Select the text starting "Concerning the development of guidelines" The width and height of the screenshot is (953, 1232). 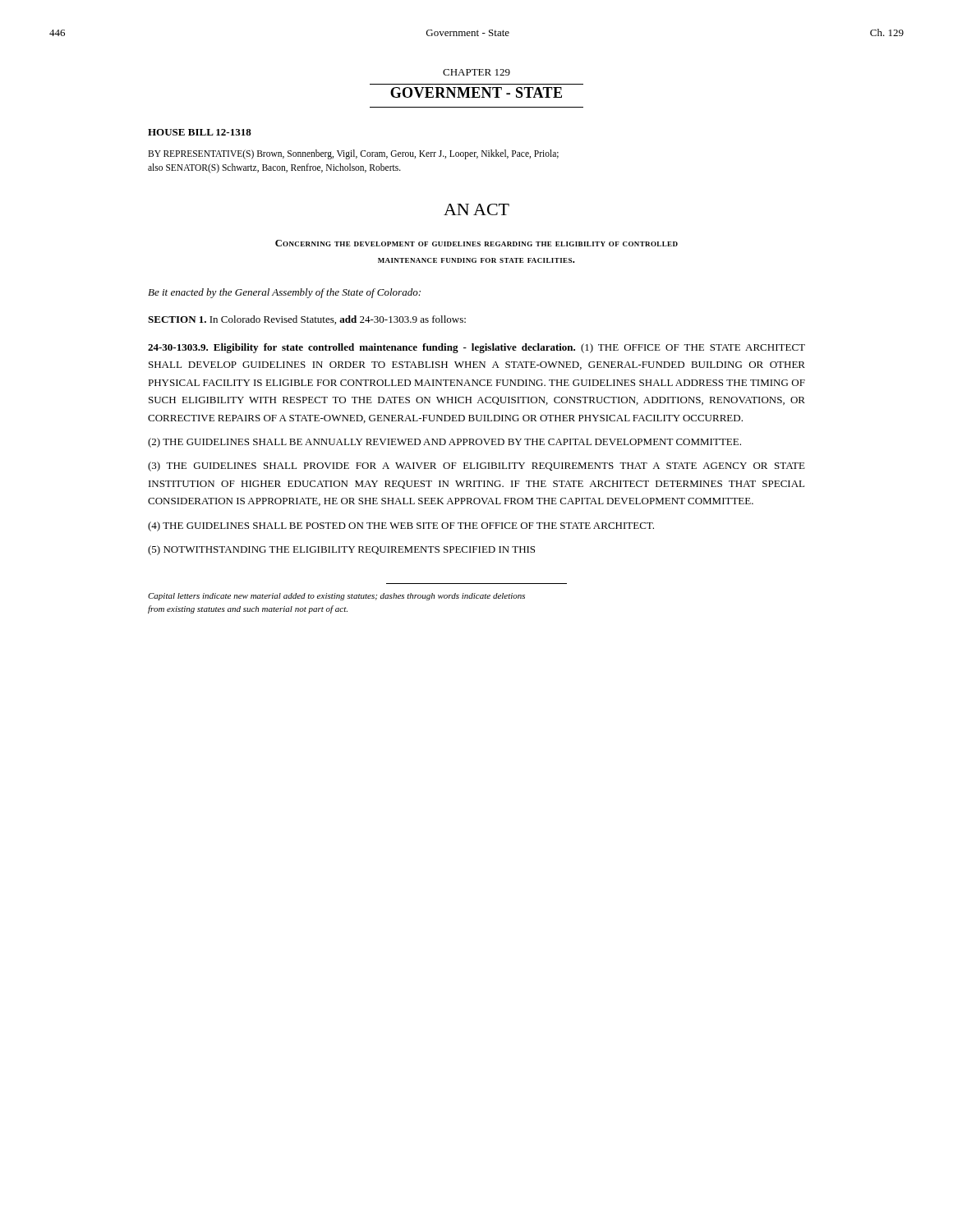(x=476, y=251)
